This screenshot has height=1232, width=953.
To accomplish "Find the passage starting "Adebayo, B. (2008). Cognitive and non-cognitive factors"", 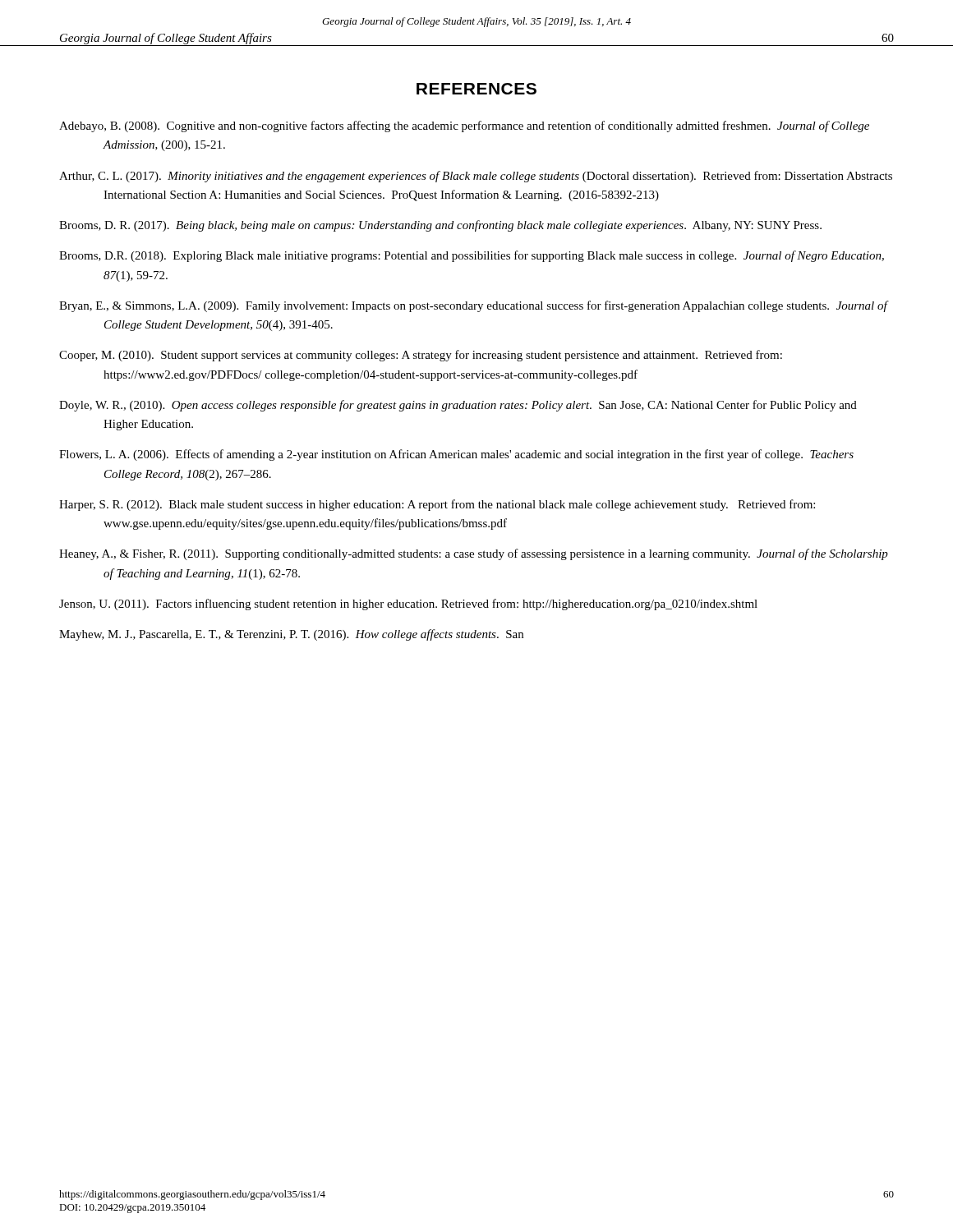I will pyautogui.click(x=464, y=135).
